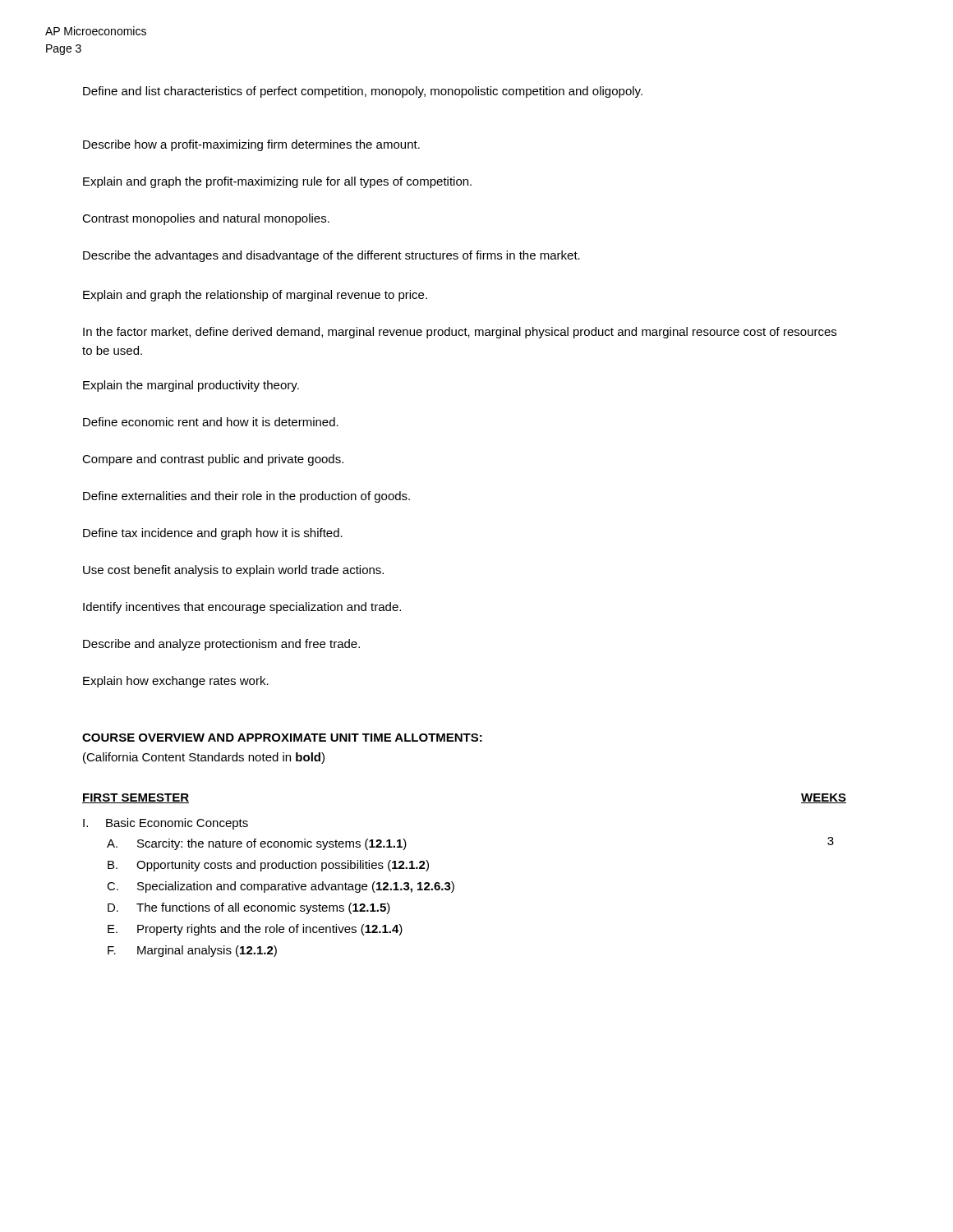Locate the passage starting "B. Opportunity costs and production possibilities (12.1.2)"
This screenshot has height=1232, width=953.
[x=268, y=866]
